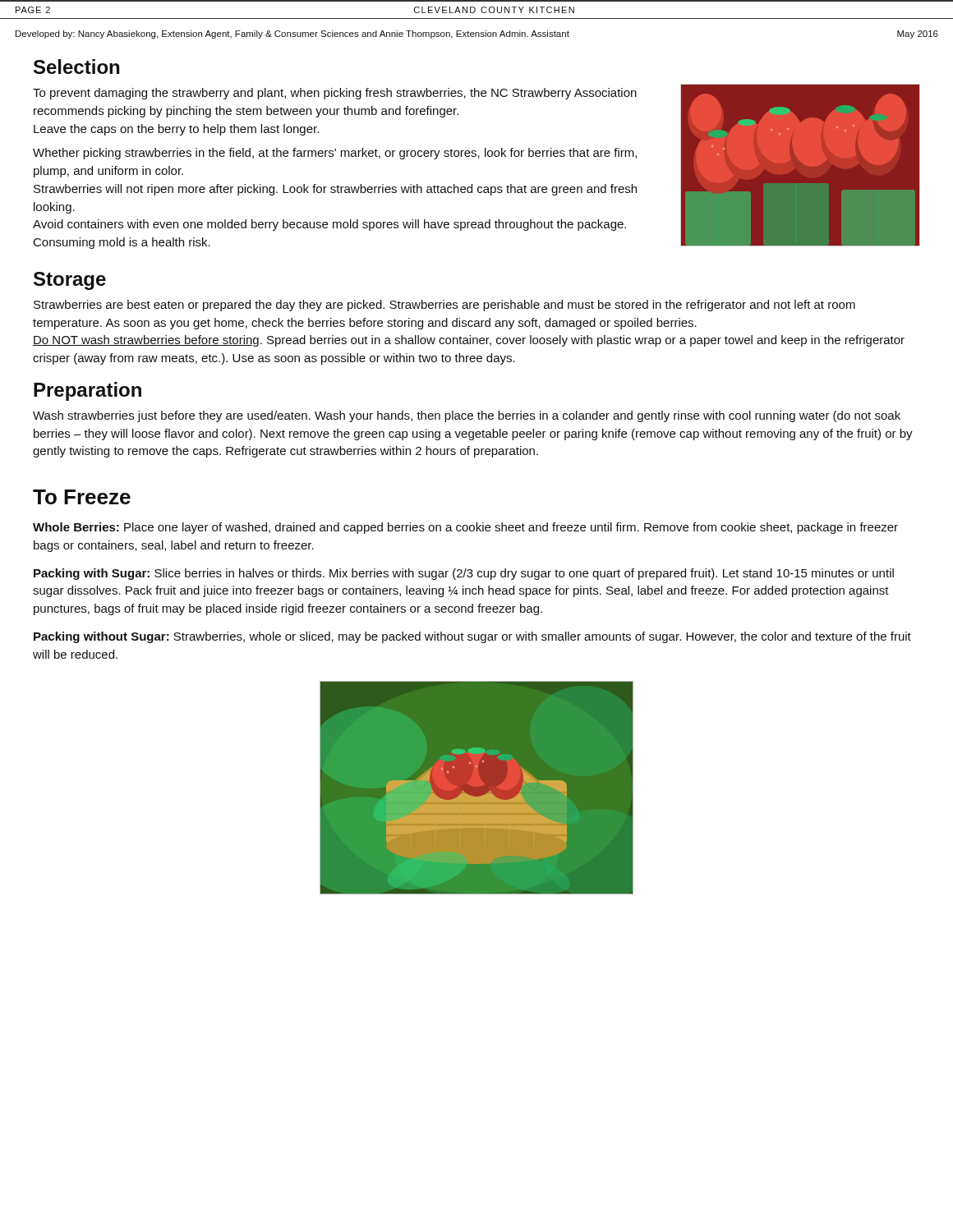Click the passage that begins "Packing with Sugar: Slice berries"
Image resolution: width=953 pixels, height=1232 pixels.
click(x=464, y=590)
